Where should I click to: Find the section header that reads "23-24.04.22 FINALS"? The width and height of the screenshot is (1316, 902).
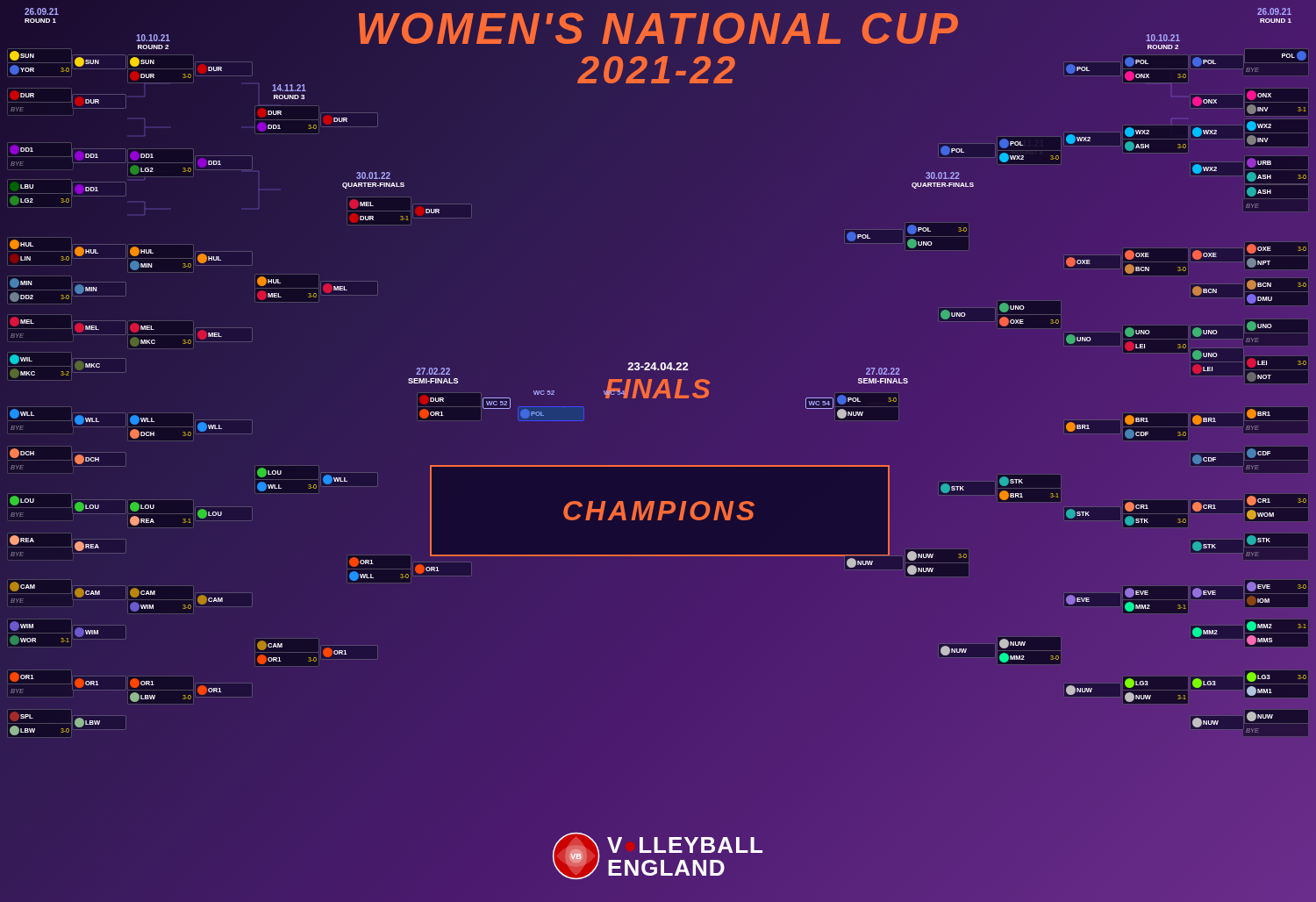click(x=658, y=383)
